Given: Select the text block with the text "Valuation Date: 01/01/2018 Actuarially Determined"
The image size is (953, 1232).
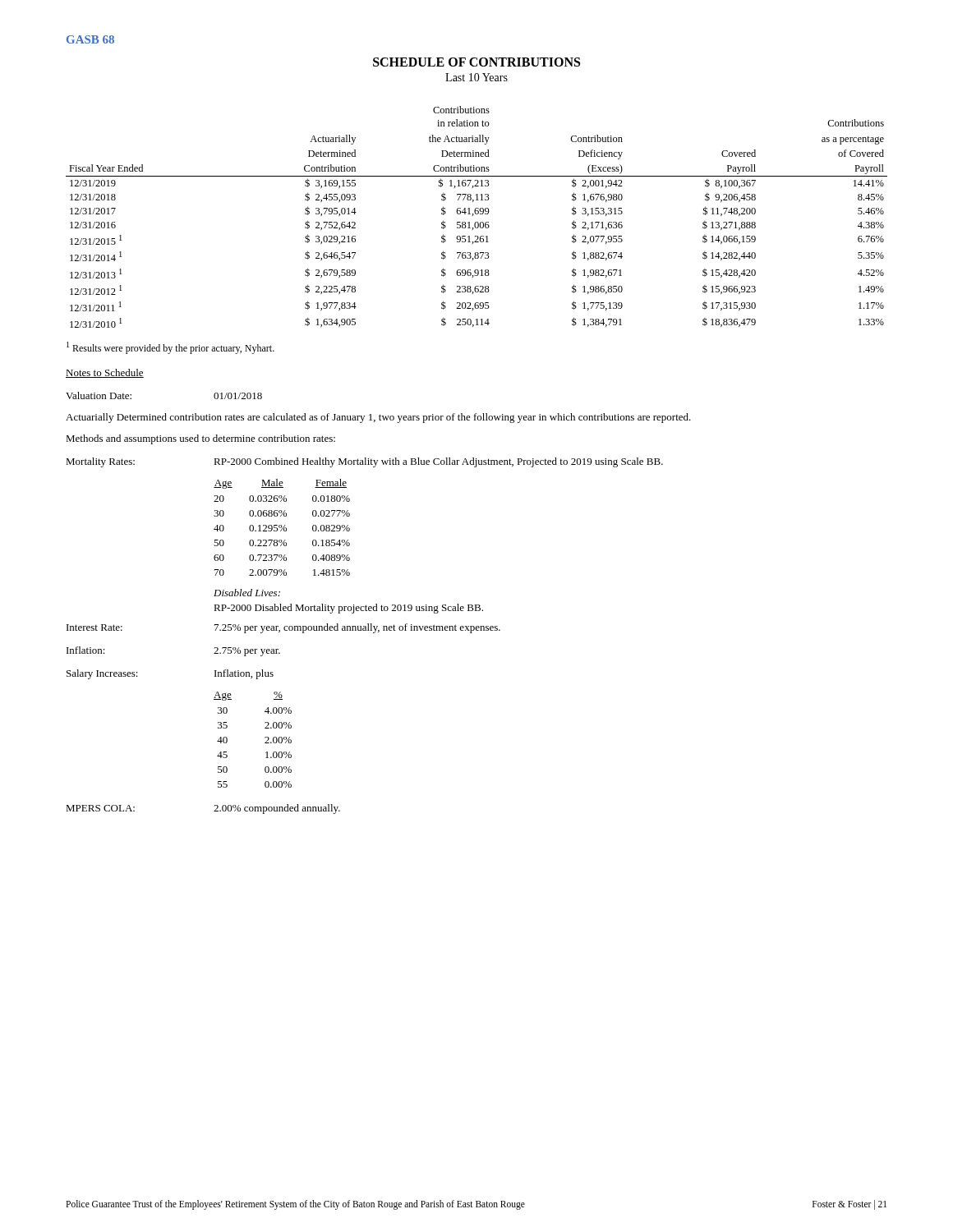Looking at the screenshot, I should pos(476,406).
